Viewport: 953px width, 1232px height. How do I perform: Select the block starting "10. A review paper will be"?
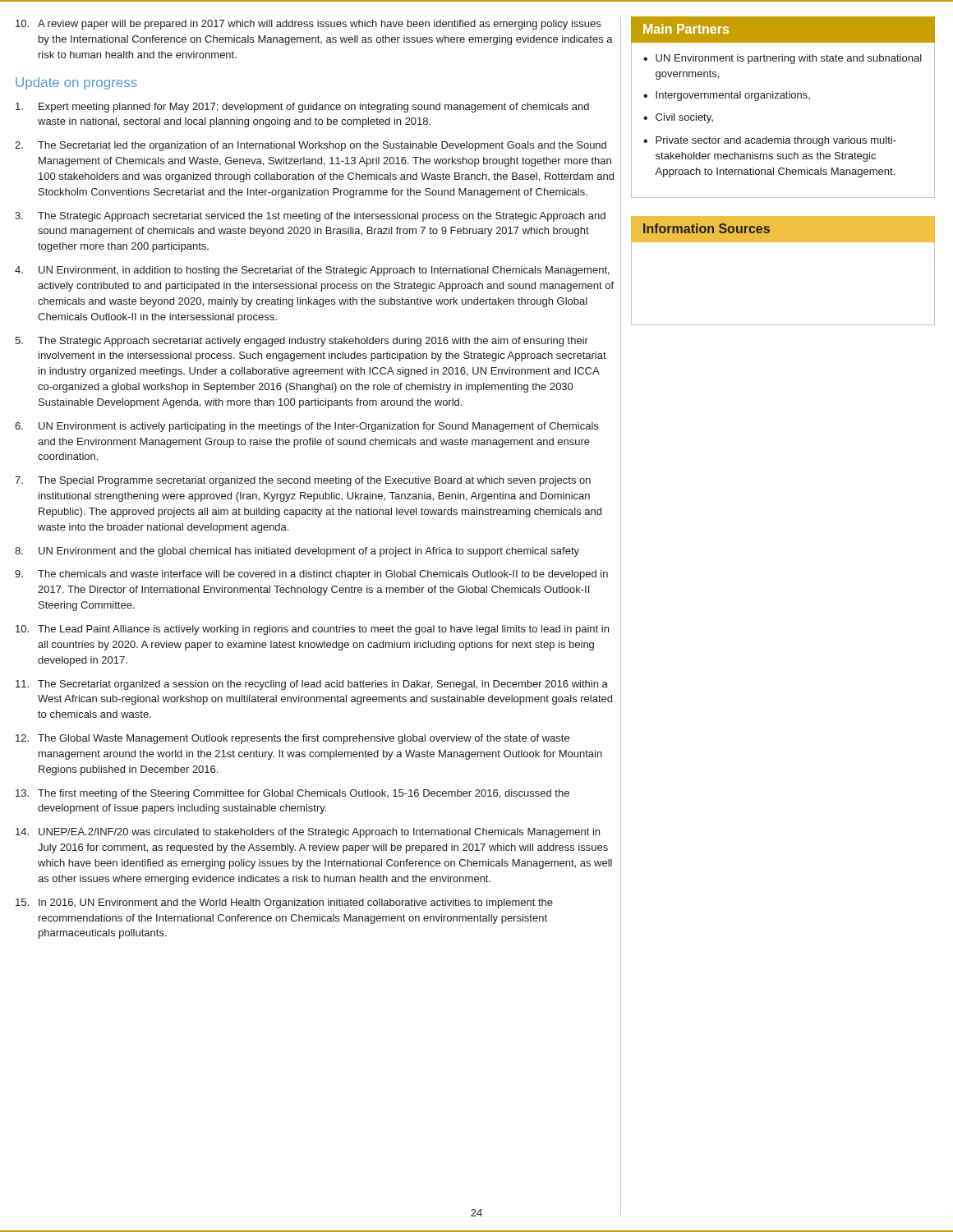[x=315, y=40]
